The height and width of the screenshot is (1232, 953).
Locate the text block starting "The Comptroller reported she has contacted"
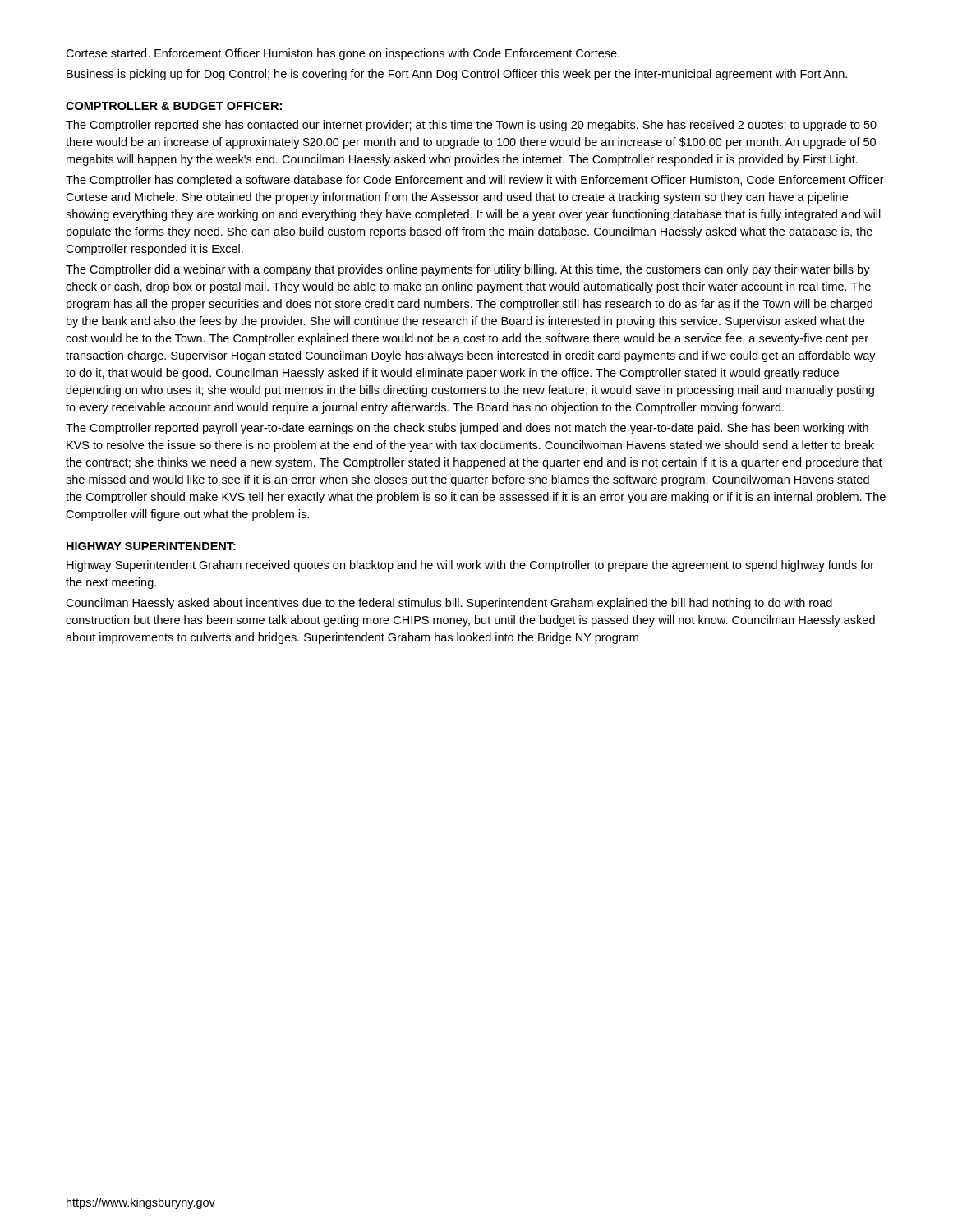[476, 320]
